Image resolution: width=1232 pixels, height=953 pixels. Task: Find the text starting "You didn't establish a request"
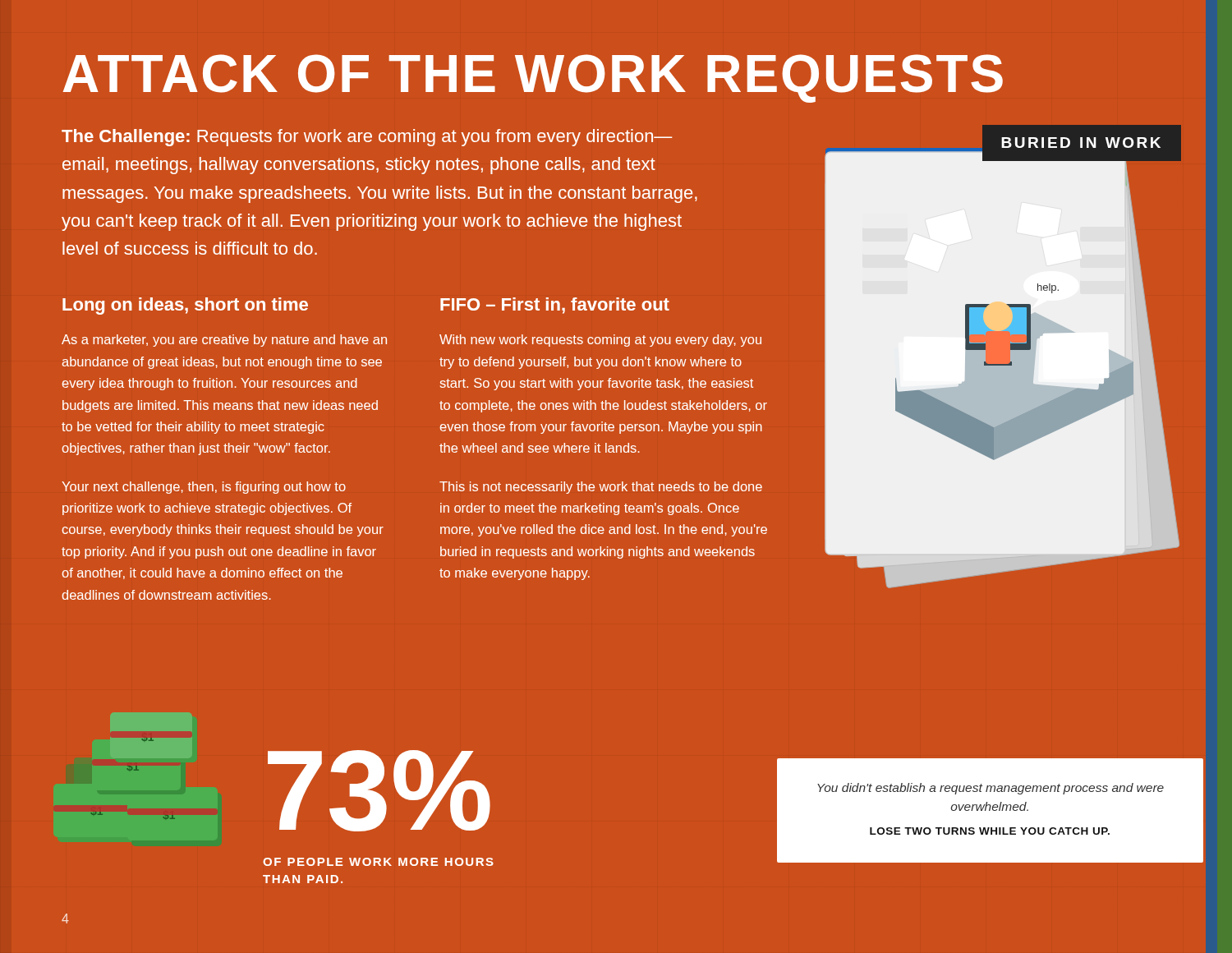(990, 809)
